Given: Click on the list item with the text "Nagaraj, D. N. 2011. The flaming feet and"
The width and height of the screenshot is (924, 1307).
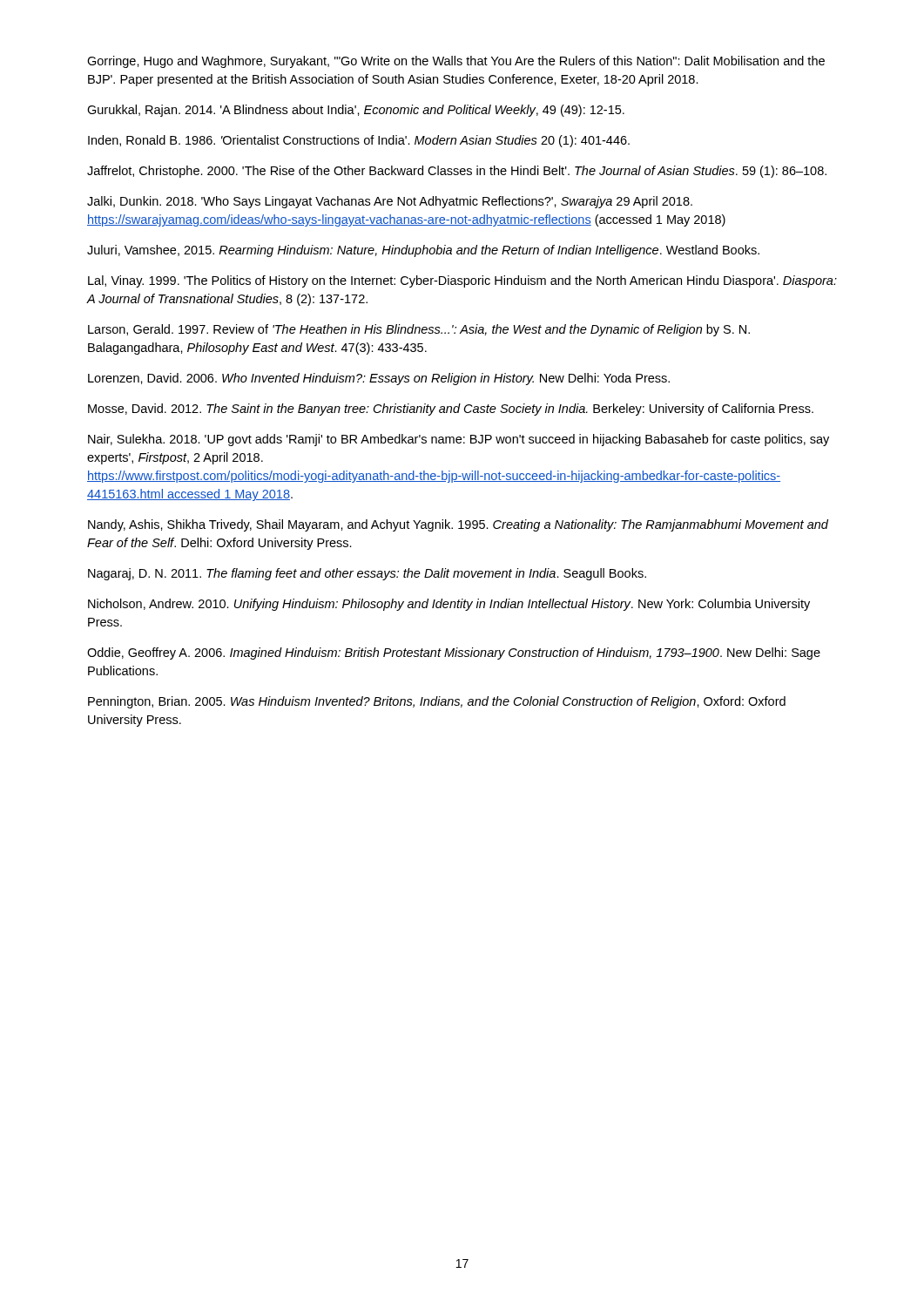Looking at the screenshot, I should (367, 574).
